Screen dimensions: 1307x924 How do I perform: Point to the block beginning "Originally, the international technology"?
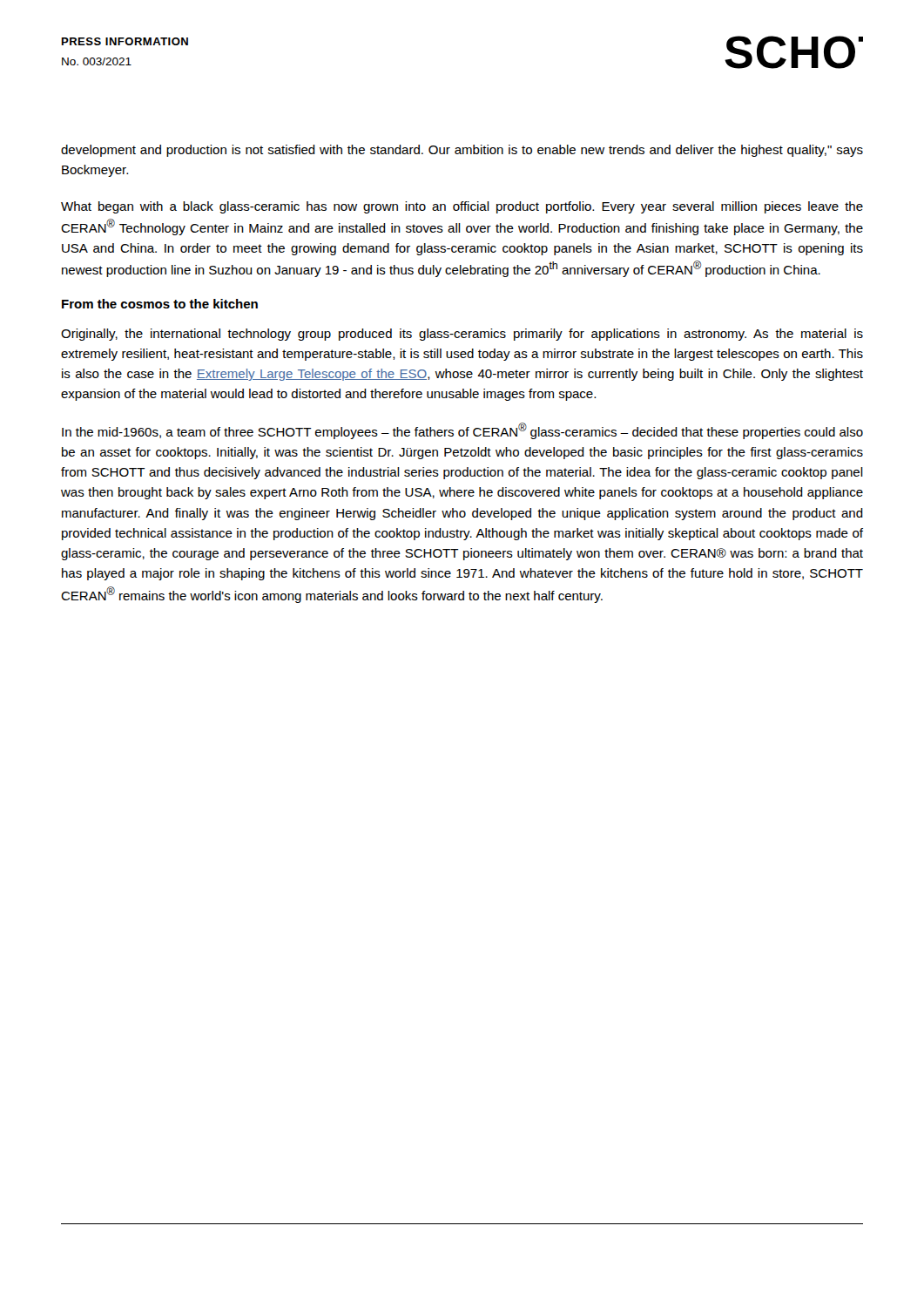(x=462, y=363)
